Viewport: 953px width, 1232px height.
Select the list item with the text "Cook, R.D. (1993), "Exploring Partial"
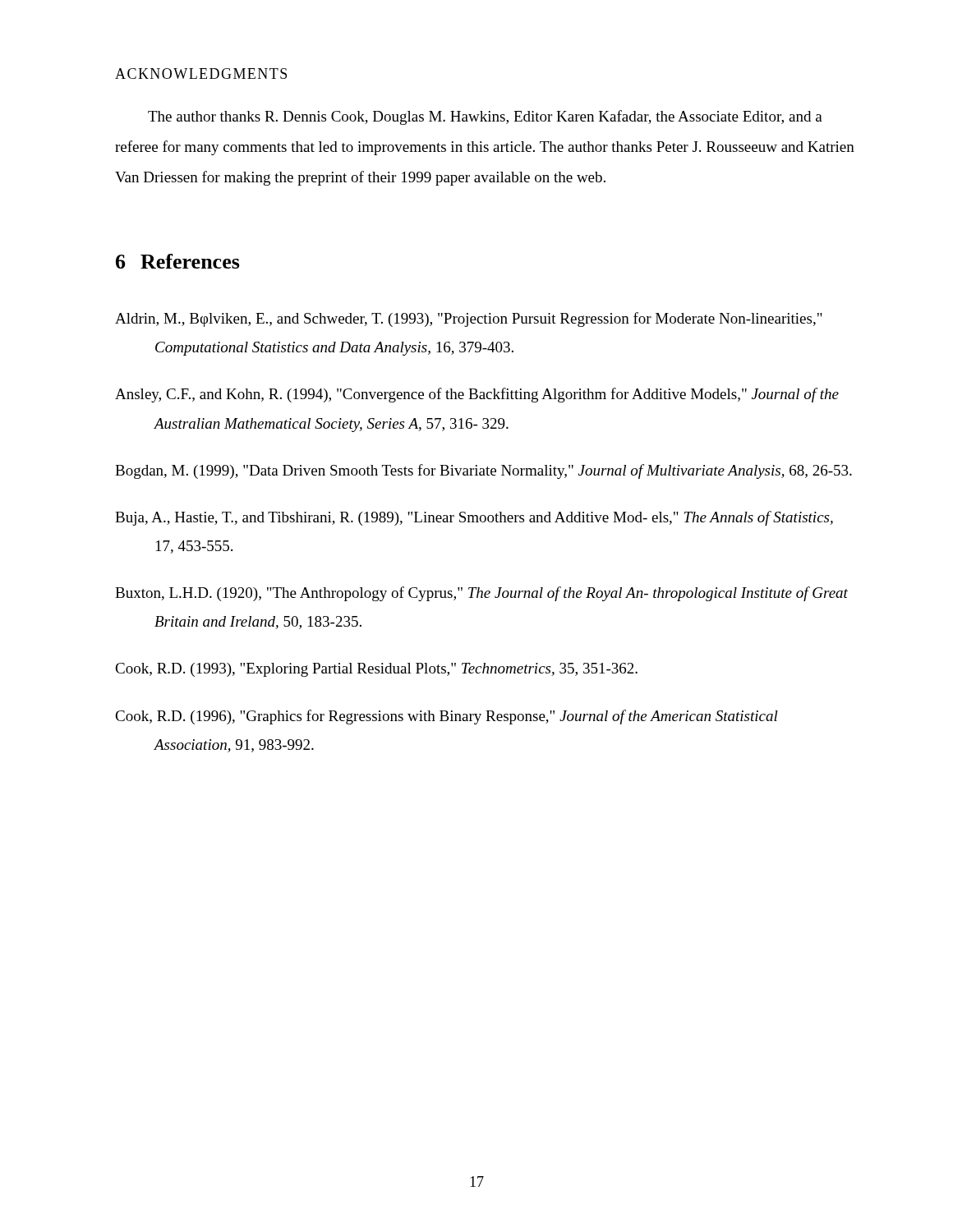coord(377,668)
